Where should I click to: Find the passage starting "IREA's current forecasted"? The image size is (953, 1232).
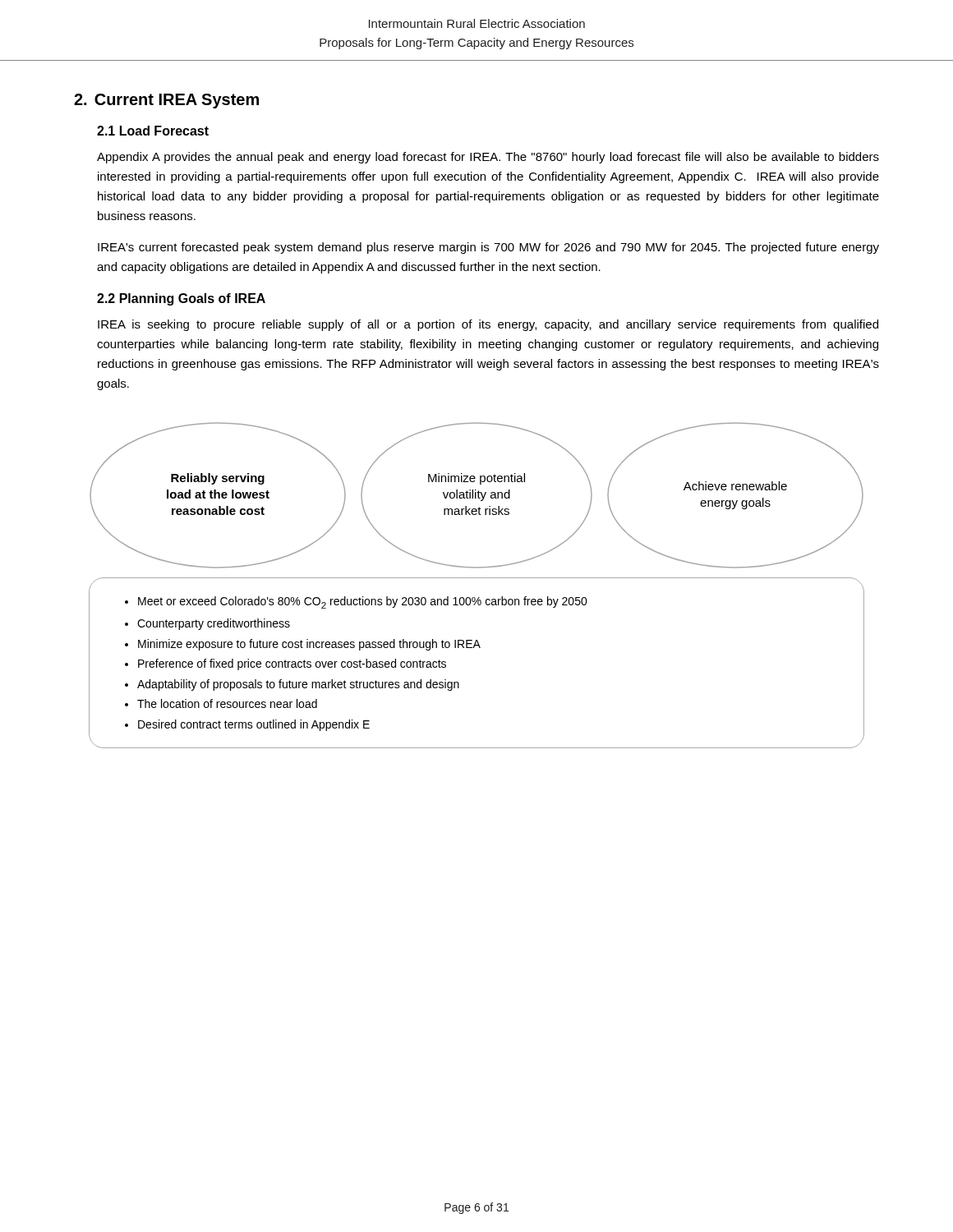(488, 257)
